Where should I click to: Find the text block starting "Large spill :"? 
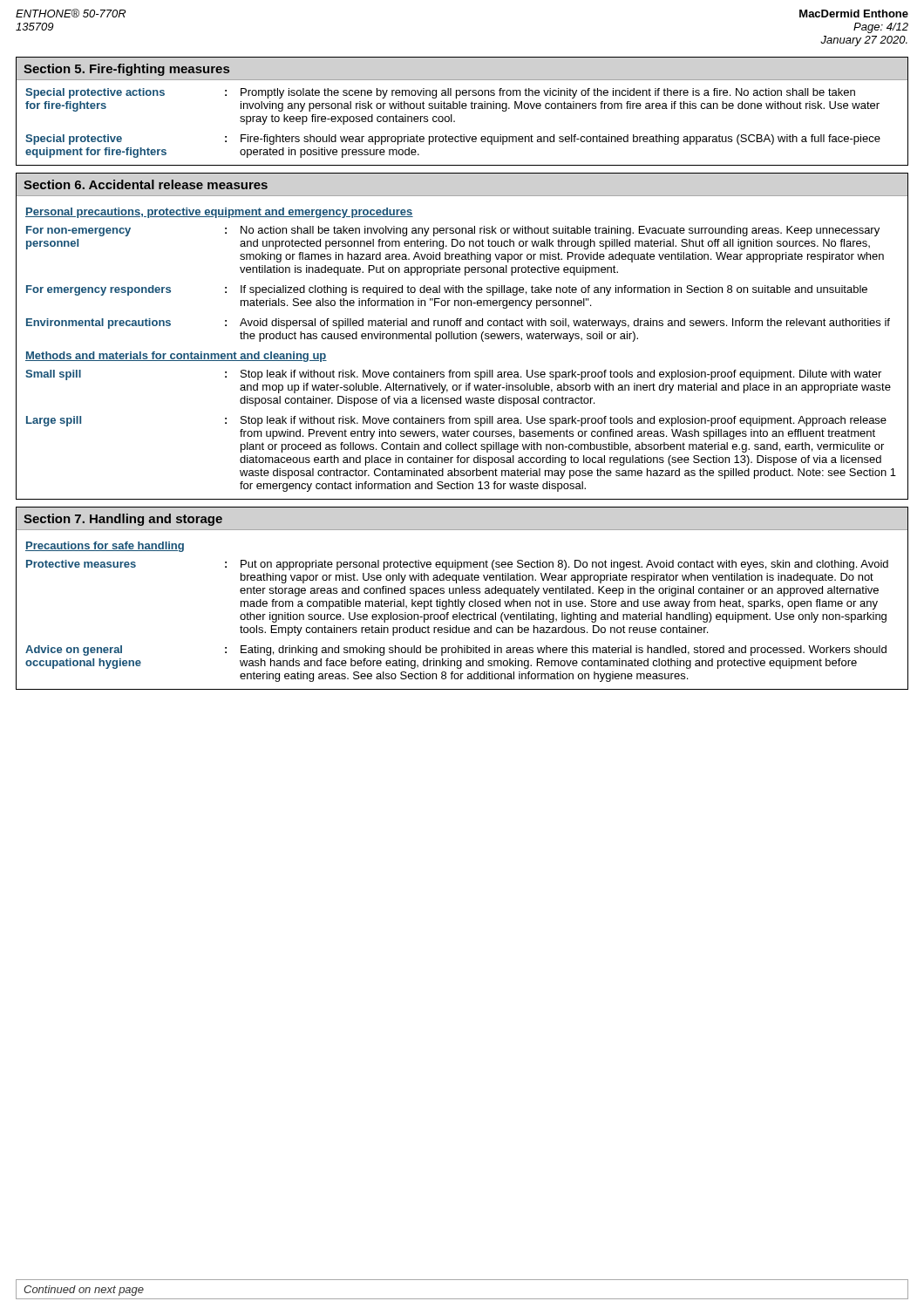point(462,453)
